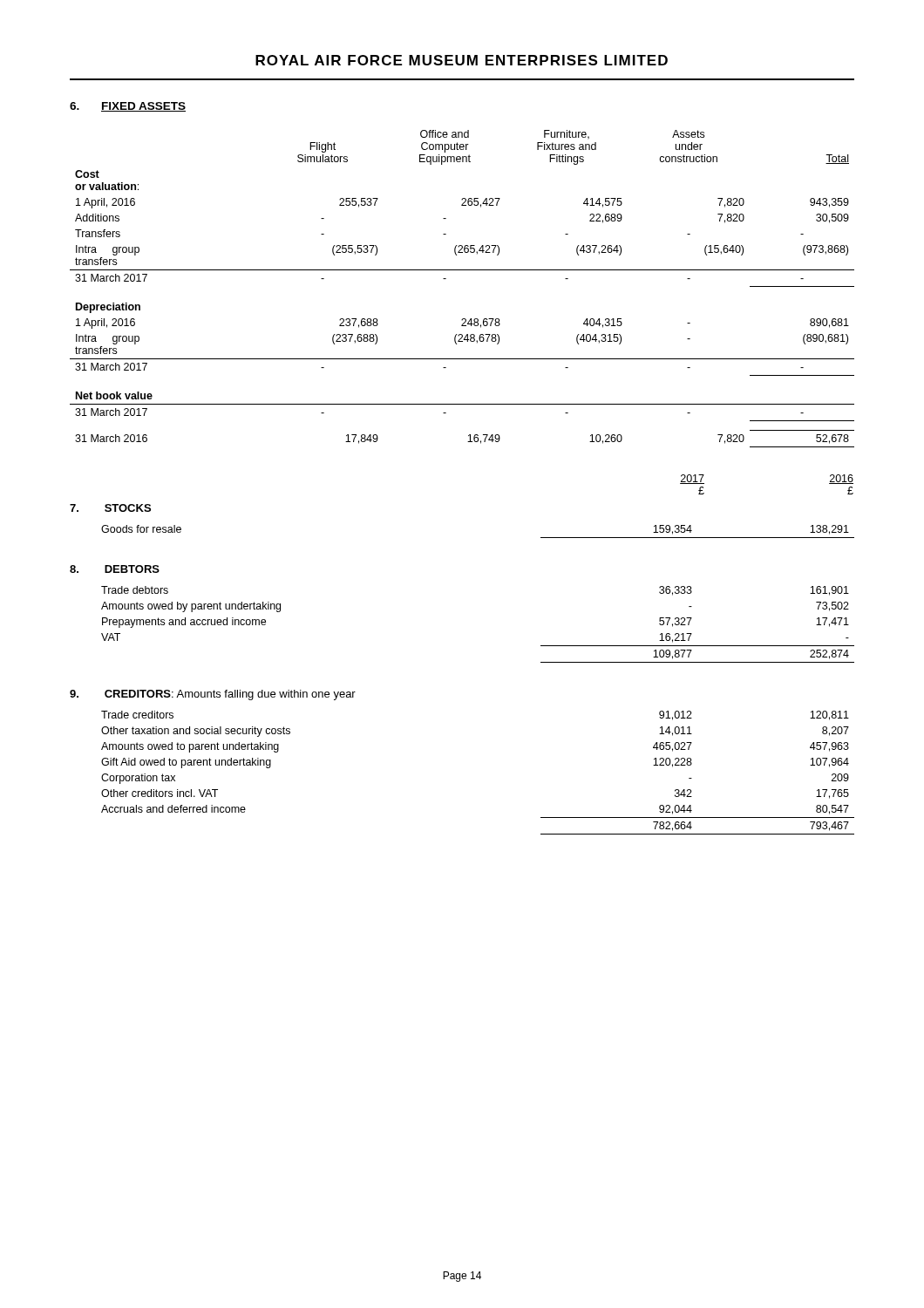The height and width of the screenshot is (1308, 924).
Task: Point to the passage starting "8. DEBTORS"
Action: tap(115, 569)
